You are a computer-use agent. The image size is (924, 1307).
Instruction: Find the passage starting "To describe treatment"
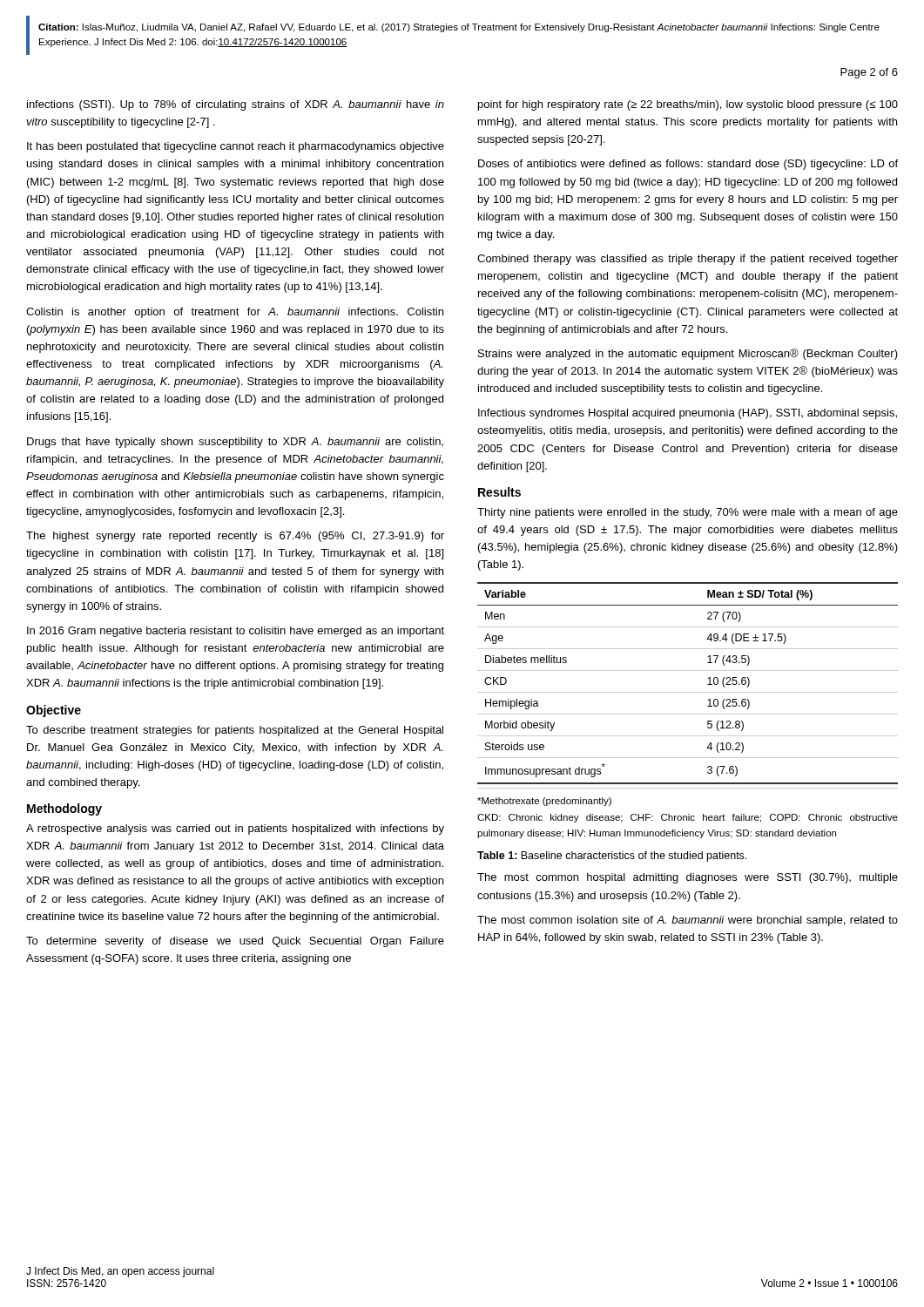[x=235, y=756]
